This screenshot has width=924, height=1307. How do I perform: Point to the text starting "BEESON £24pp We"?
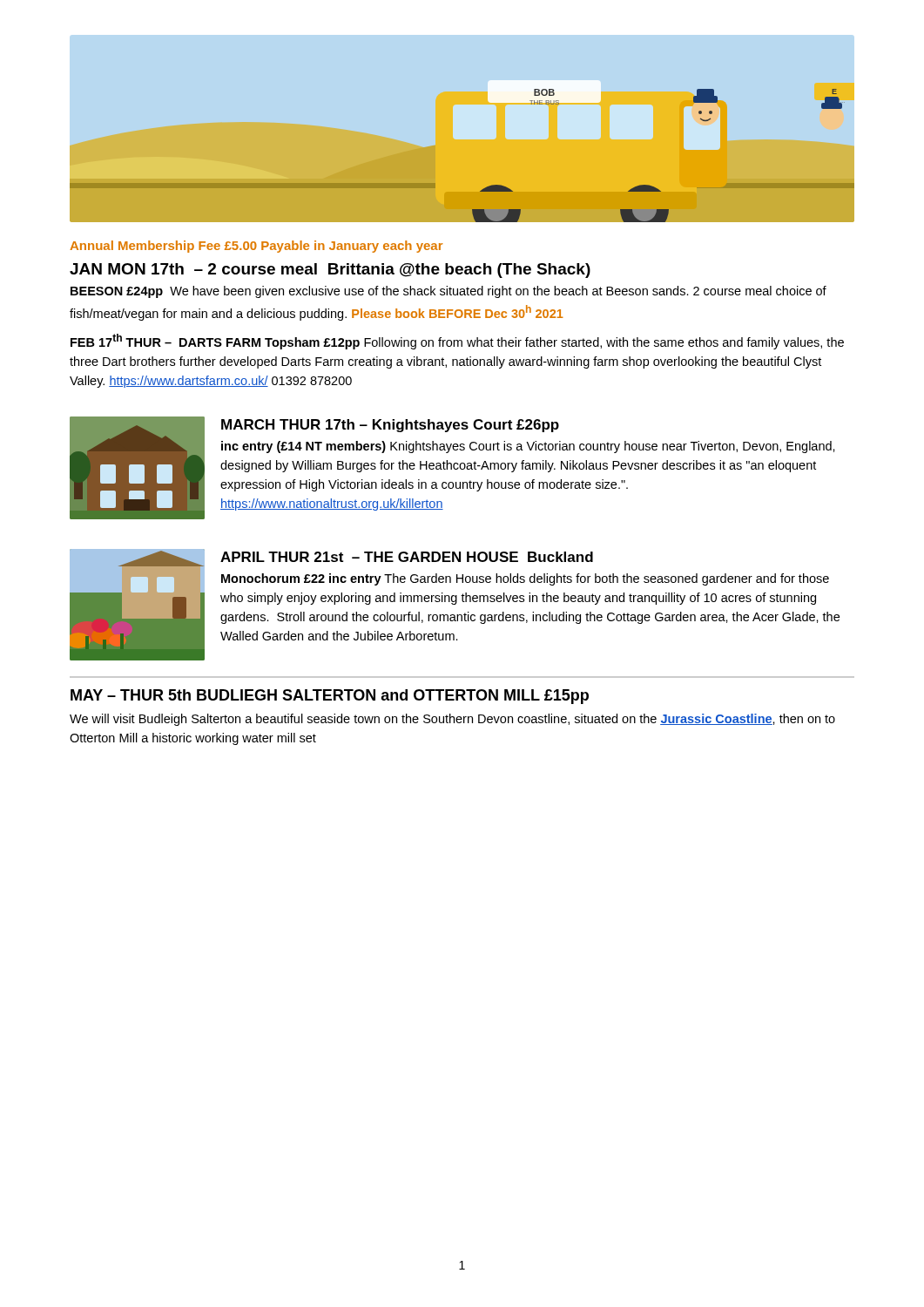(448, 302)
